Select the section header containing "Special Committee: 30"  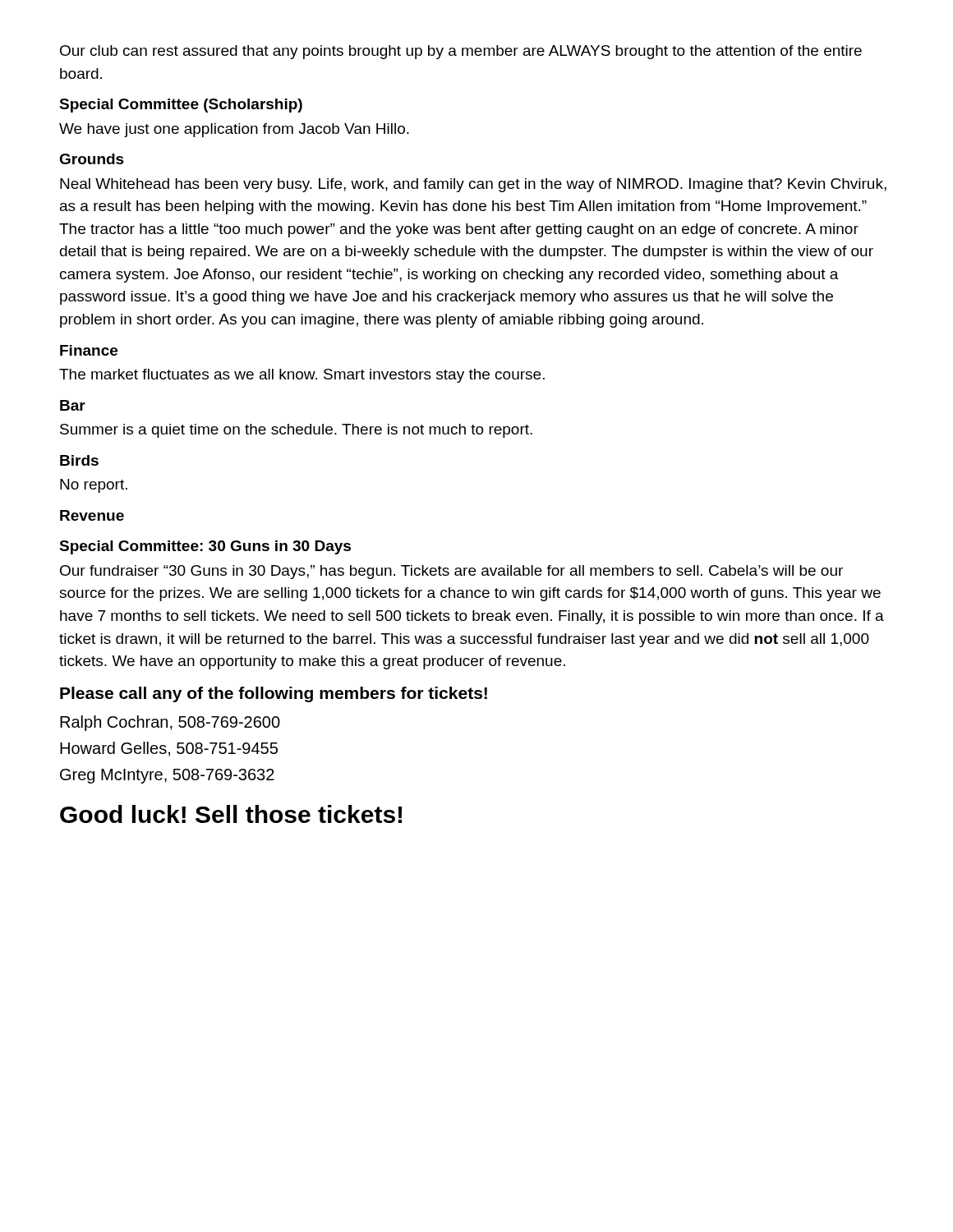coord(205,546)
